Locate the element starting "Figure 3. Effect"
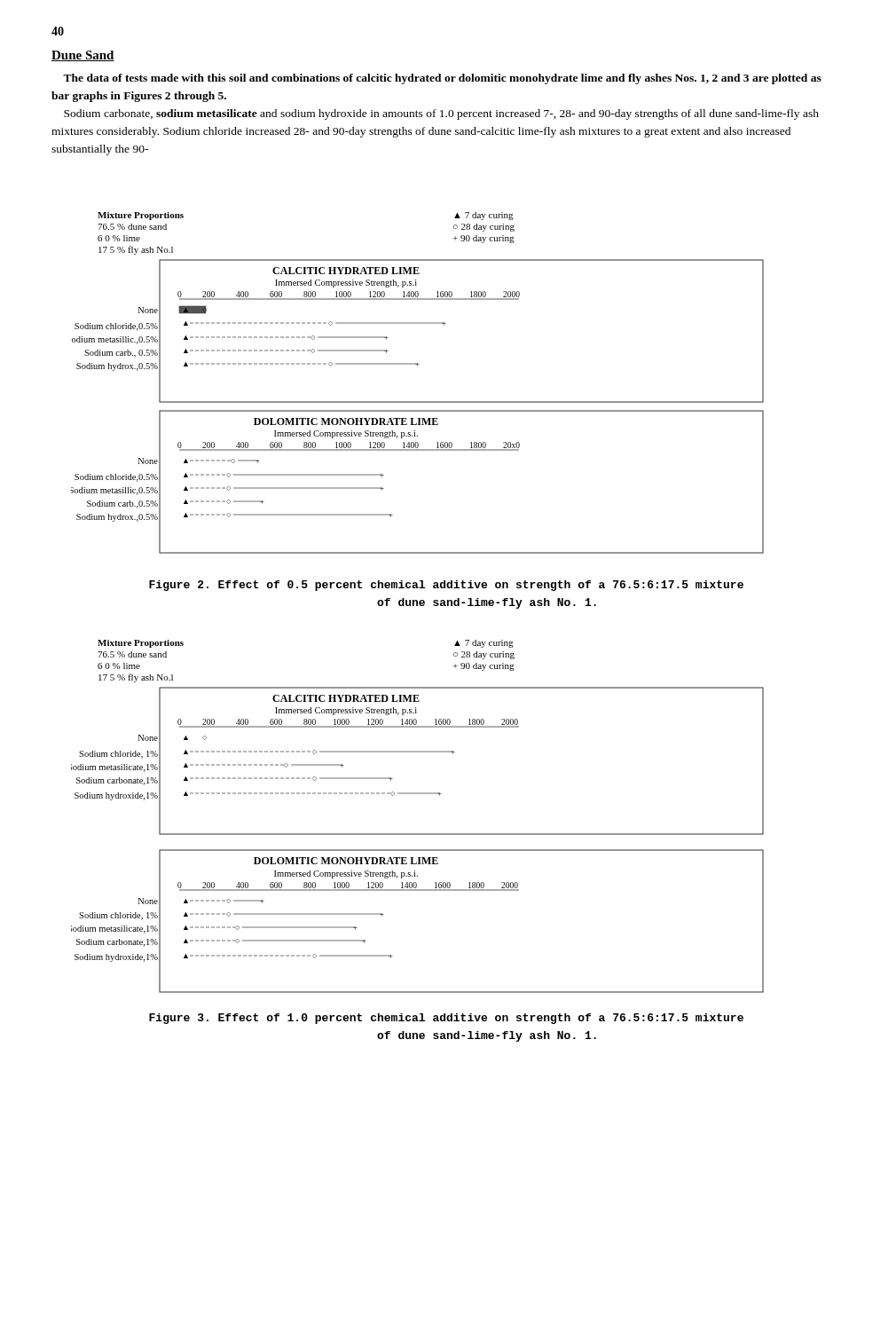Viewport: 896px width, 1331px height. click(446, 1027)
